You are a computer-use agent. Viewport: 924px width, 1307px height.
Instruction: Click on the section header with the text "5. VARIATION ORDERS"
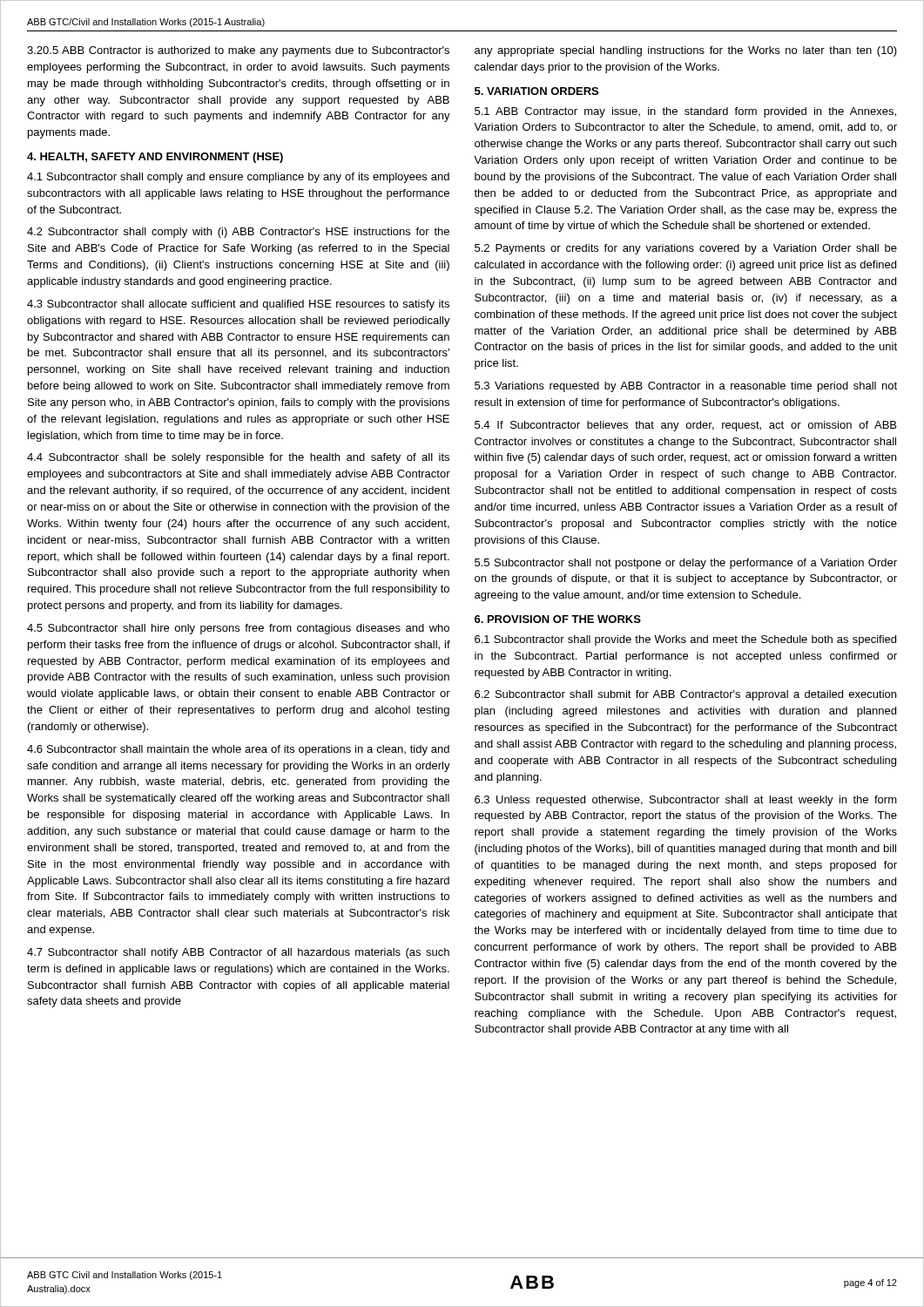click(x=537, y=91)
